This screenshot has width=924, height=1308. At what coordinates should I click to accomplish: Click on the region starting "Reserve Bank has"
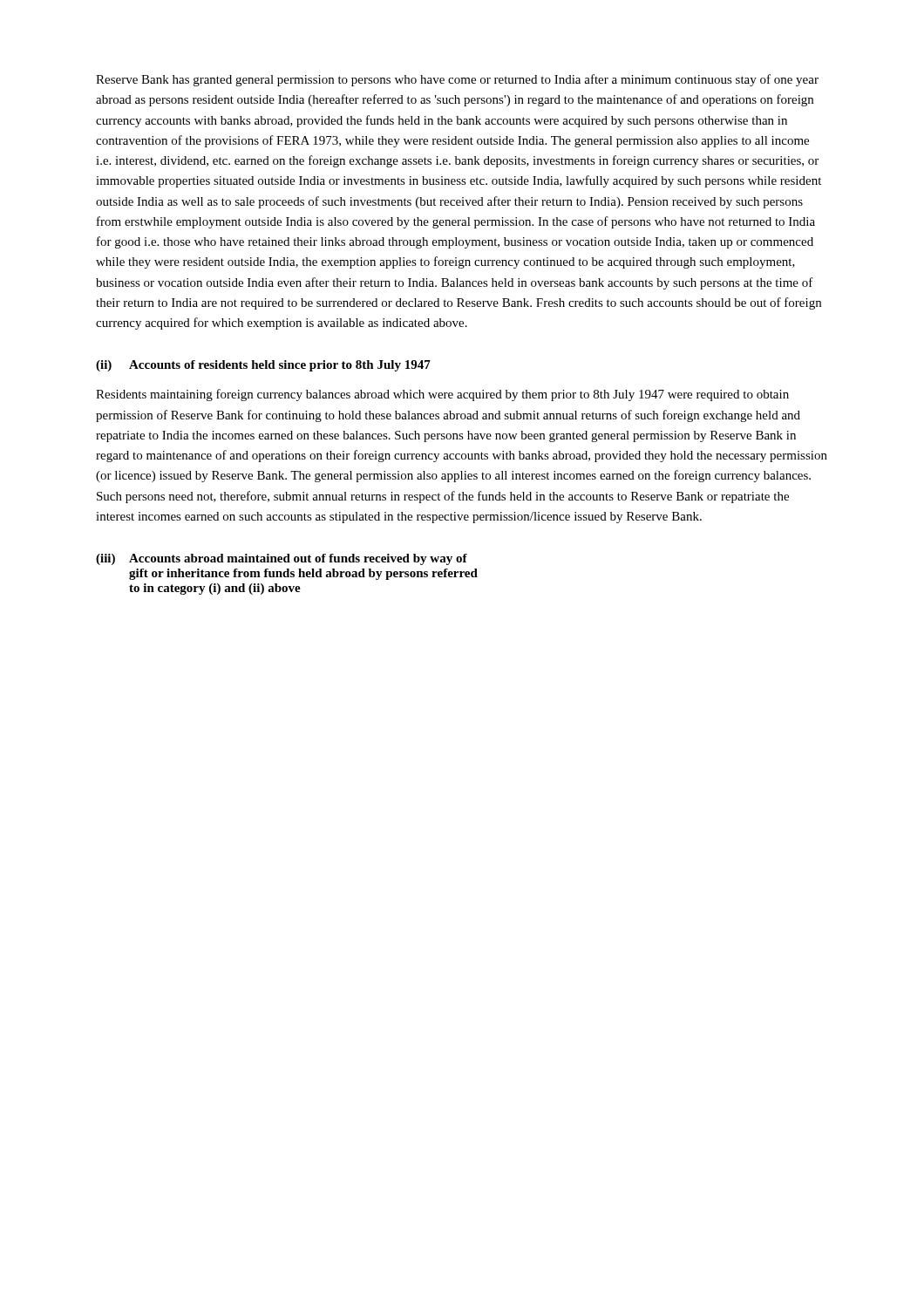coord(459,201)
